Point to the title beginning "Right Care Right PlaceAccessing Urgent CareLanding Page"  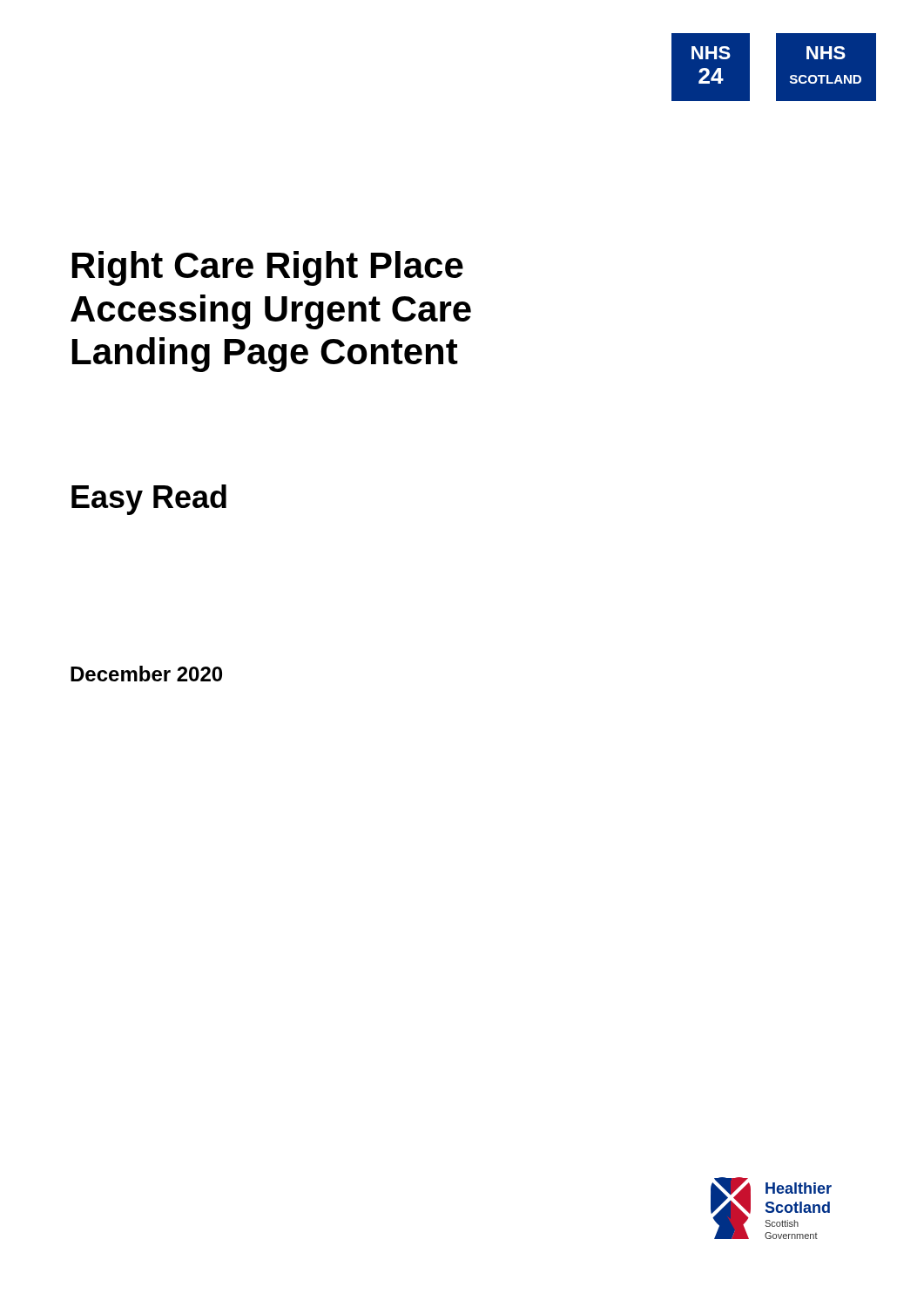(x=314, y=309)
